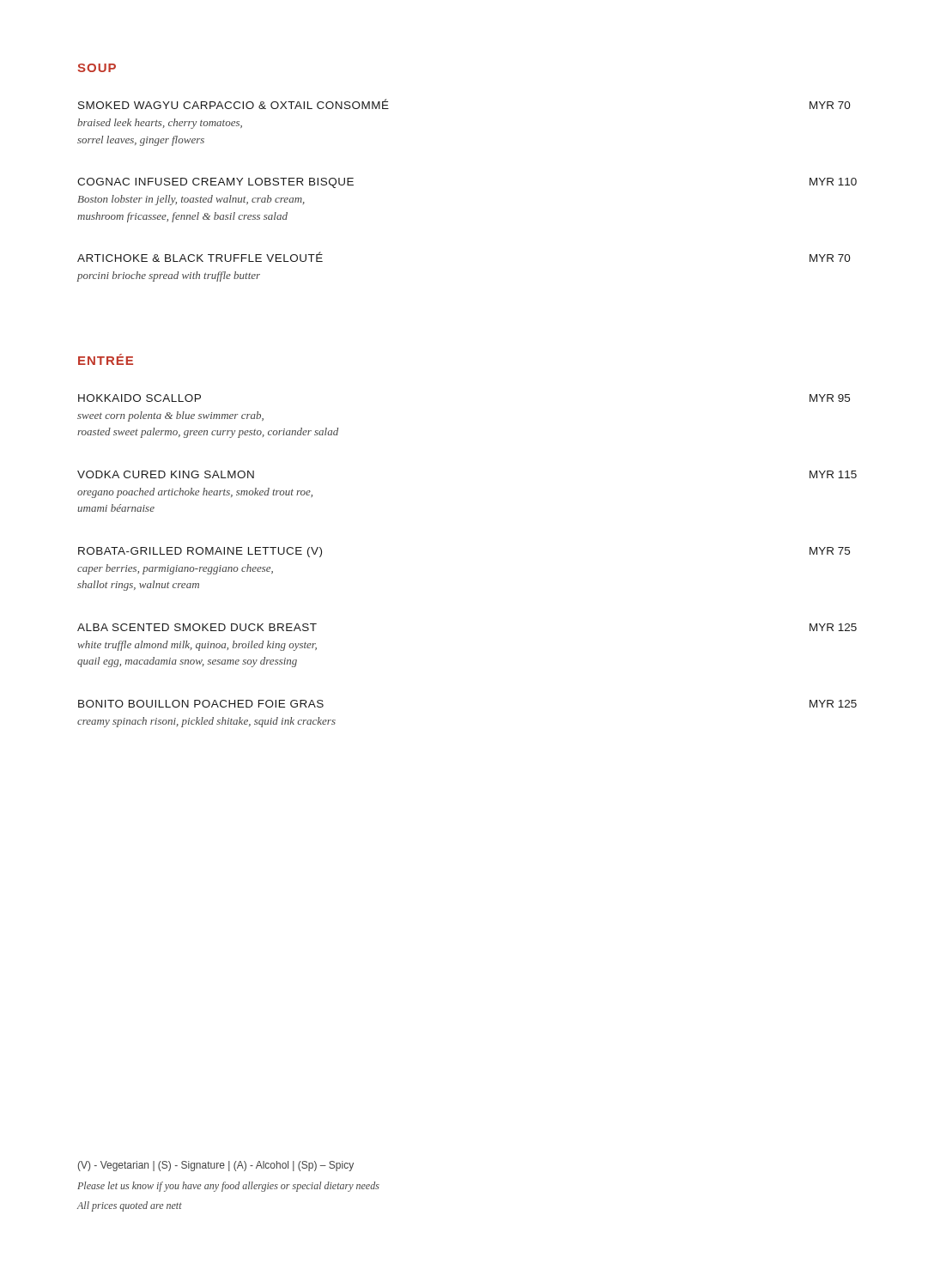Click on the text starting "ROBATA-GRILLED ROMAINE LETTUCE (V) caper berries, parmigiano-reggiano cheese,shallot"
Screen dimensions: 1288x946
198,553
